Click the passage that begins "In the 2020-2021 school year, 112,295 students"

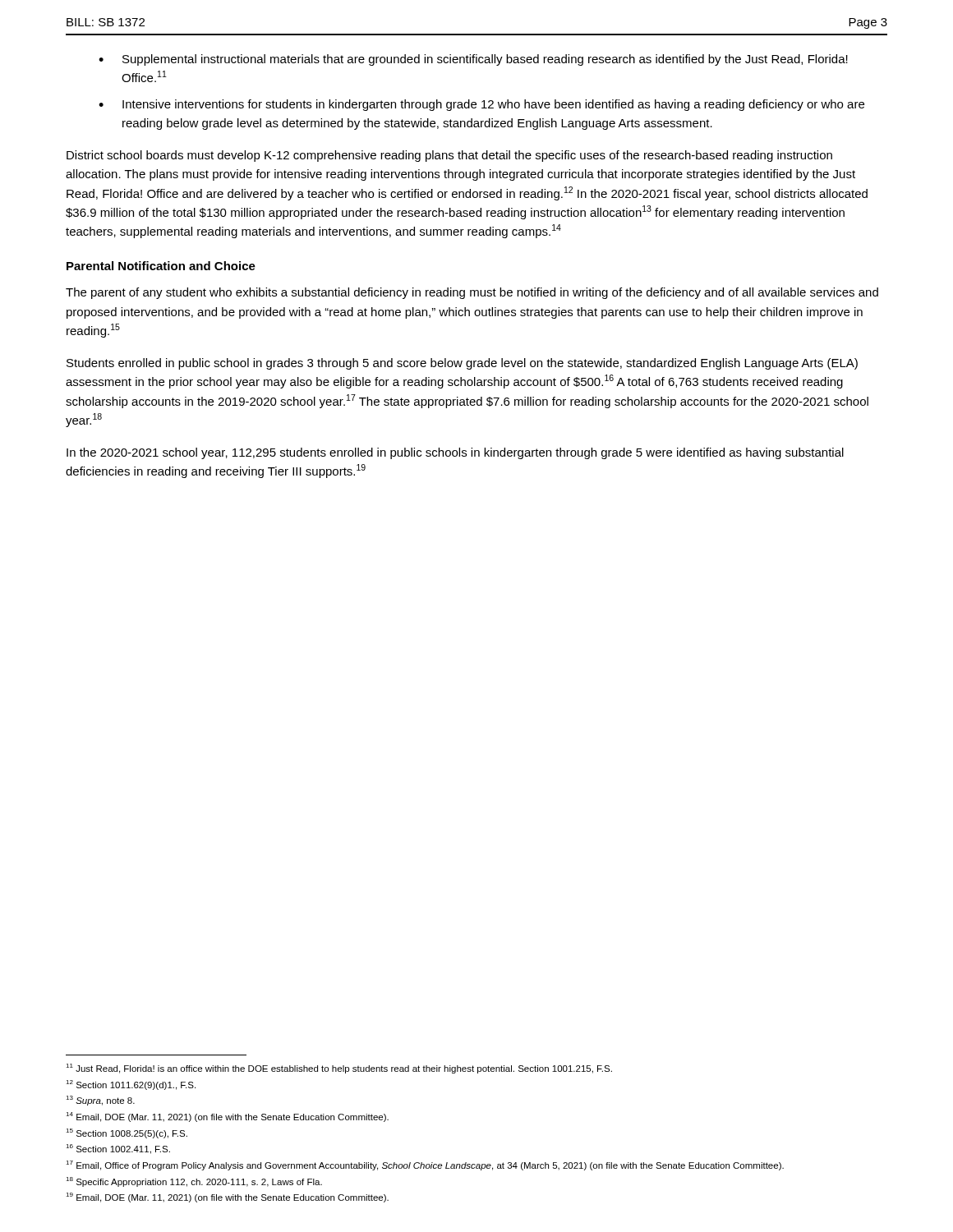[x=455, y=462]
